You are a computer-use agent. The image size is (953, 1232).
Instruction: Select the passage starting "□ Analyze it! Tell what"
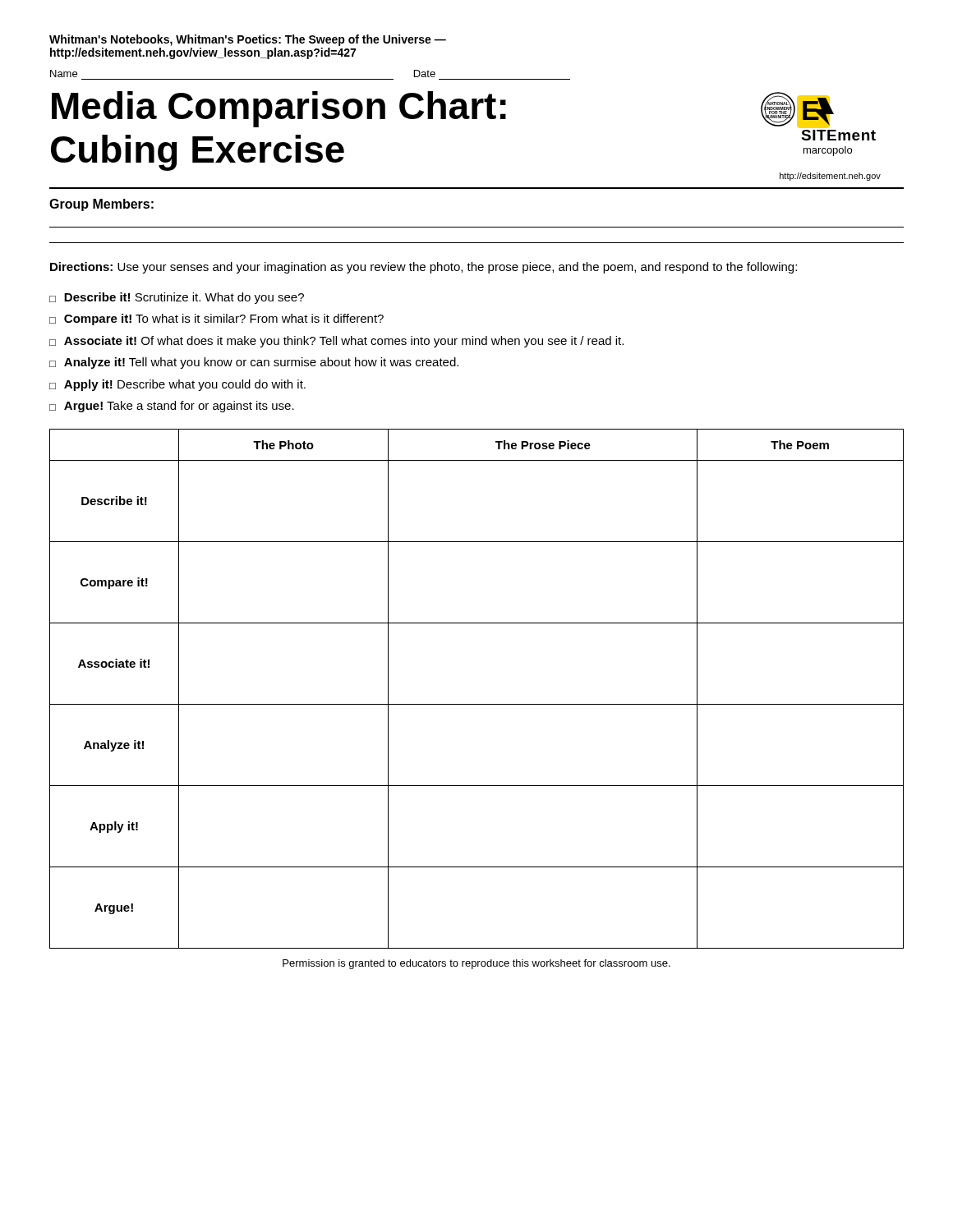click(x=254, y=363)
